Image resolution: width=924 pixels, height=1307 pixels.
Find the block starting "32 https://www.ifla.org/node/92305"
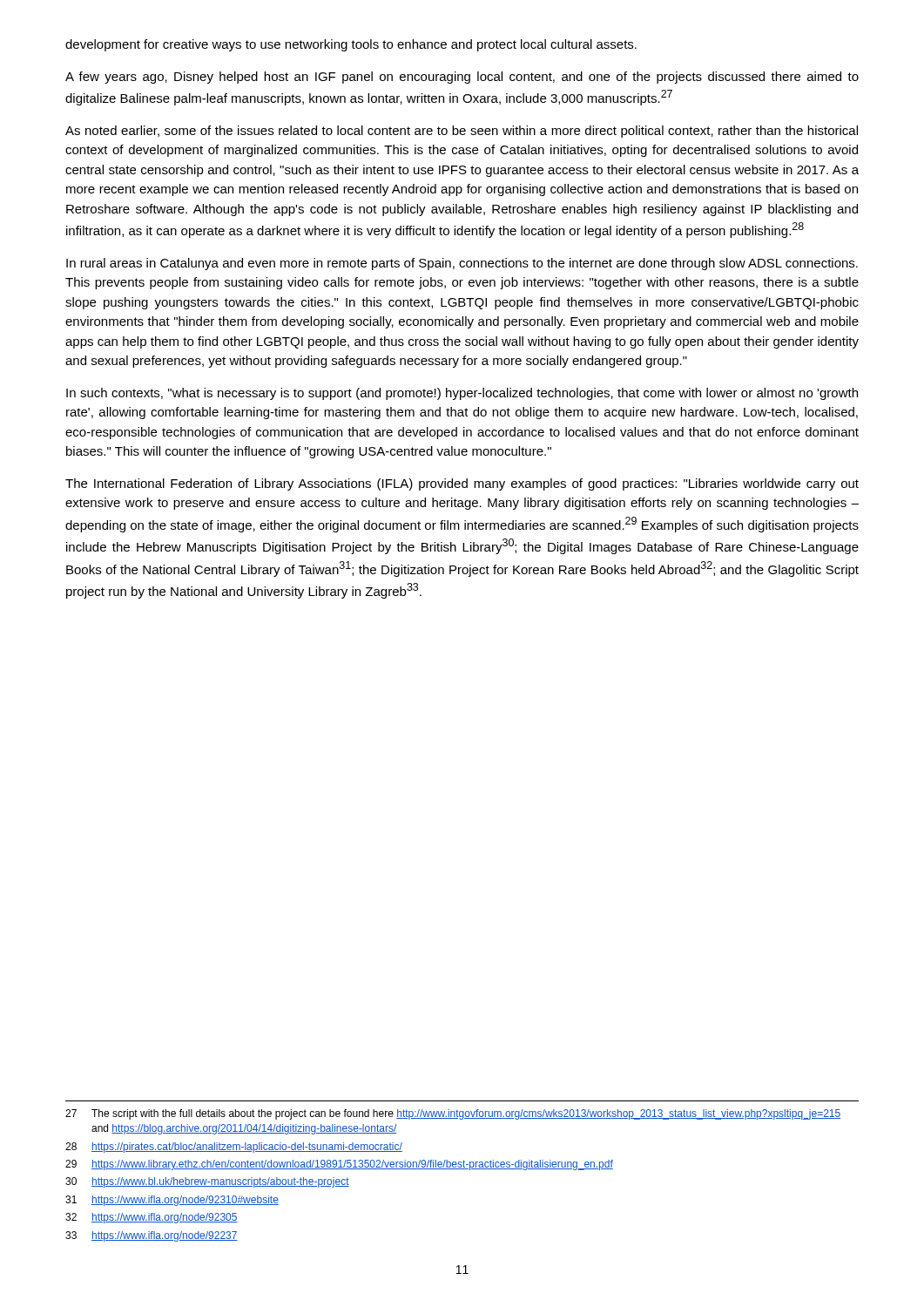[x=151, y=1218]
